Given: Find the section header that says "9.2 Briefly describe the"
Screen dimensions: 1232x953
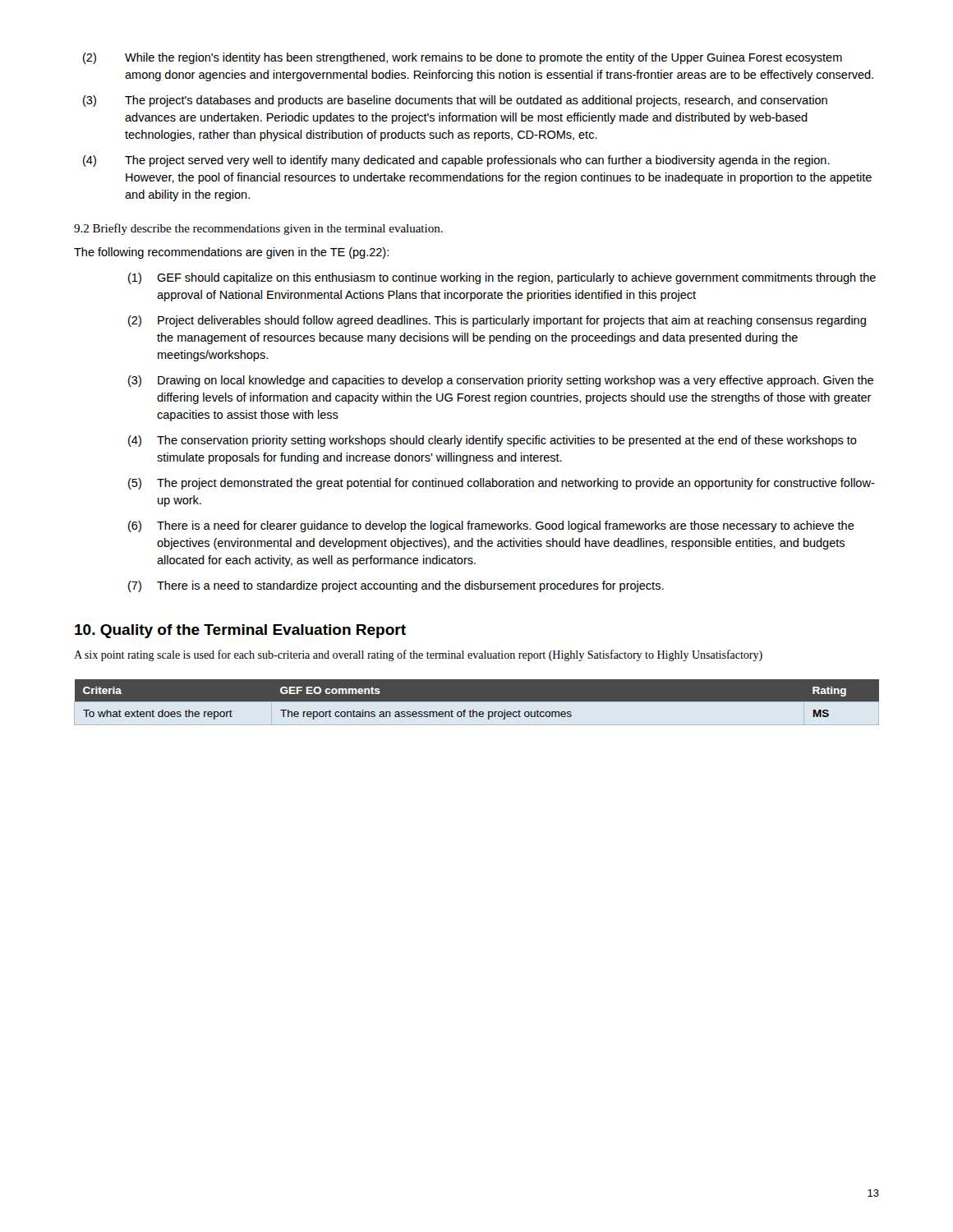Looking at the screenshot, I should (x=259, y=228).
